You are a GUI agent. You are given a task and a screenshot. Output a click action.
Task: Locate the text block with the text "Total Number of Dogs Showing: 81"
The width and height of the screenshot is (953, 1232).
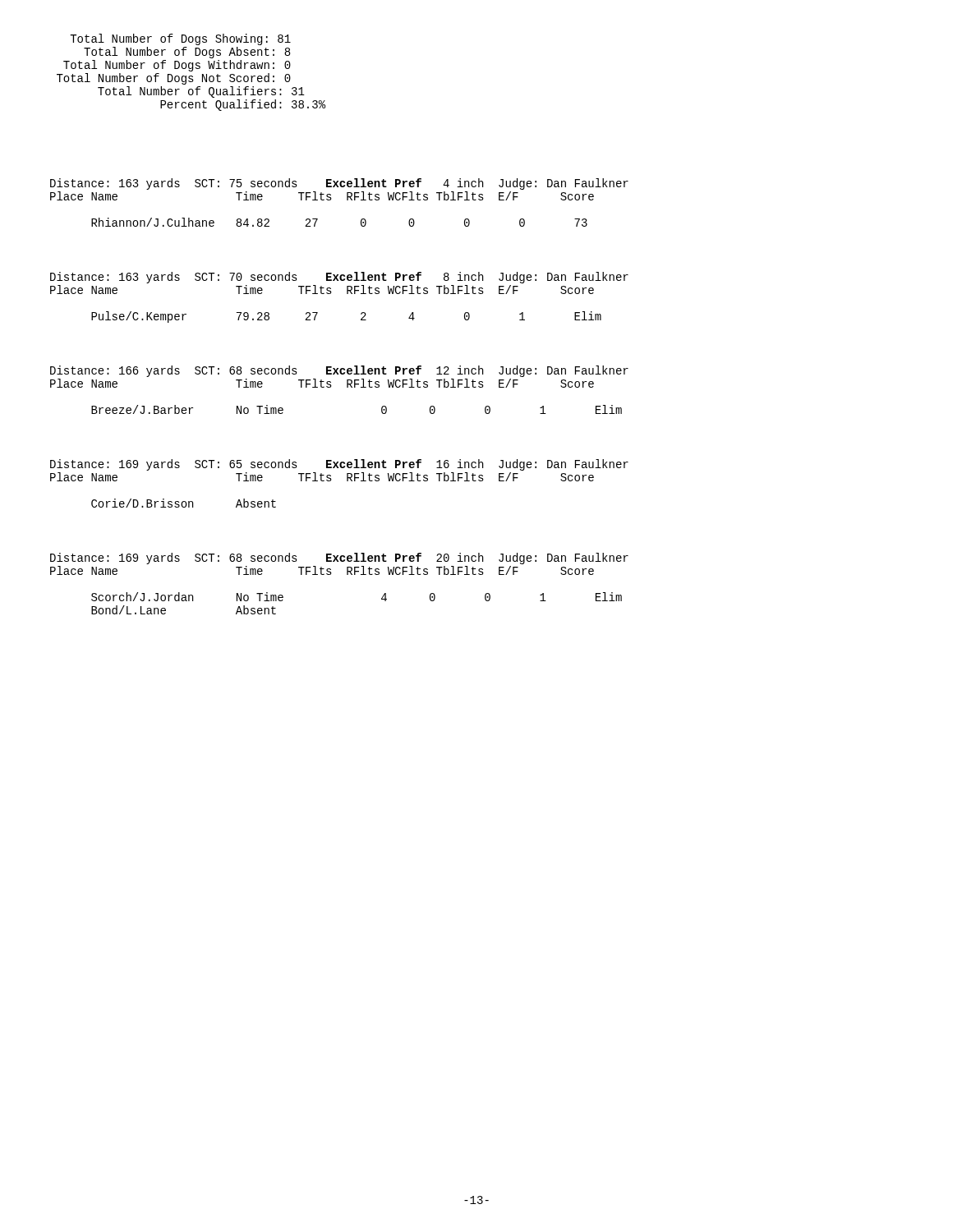(x=180, y=39)
